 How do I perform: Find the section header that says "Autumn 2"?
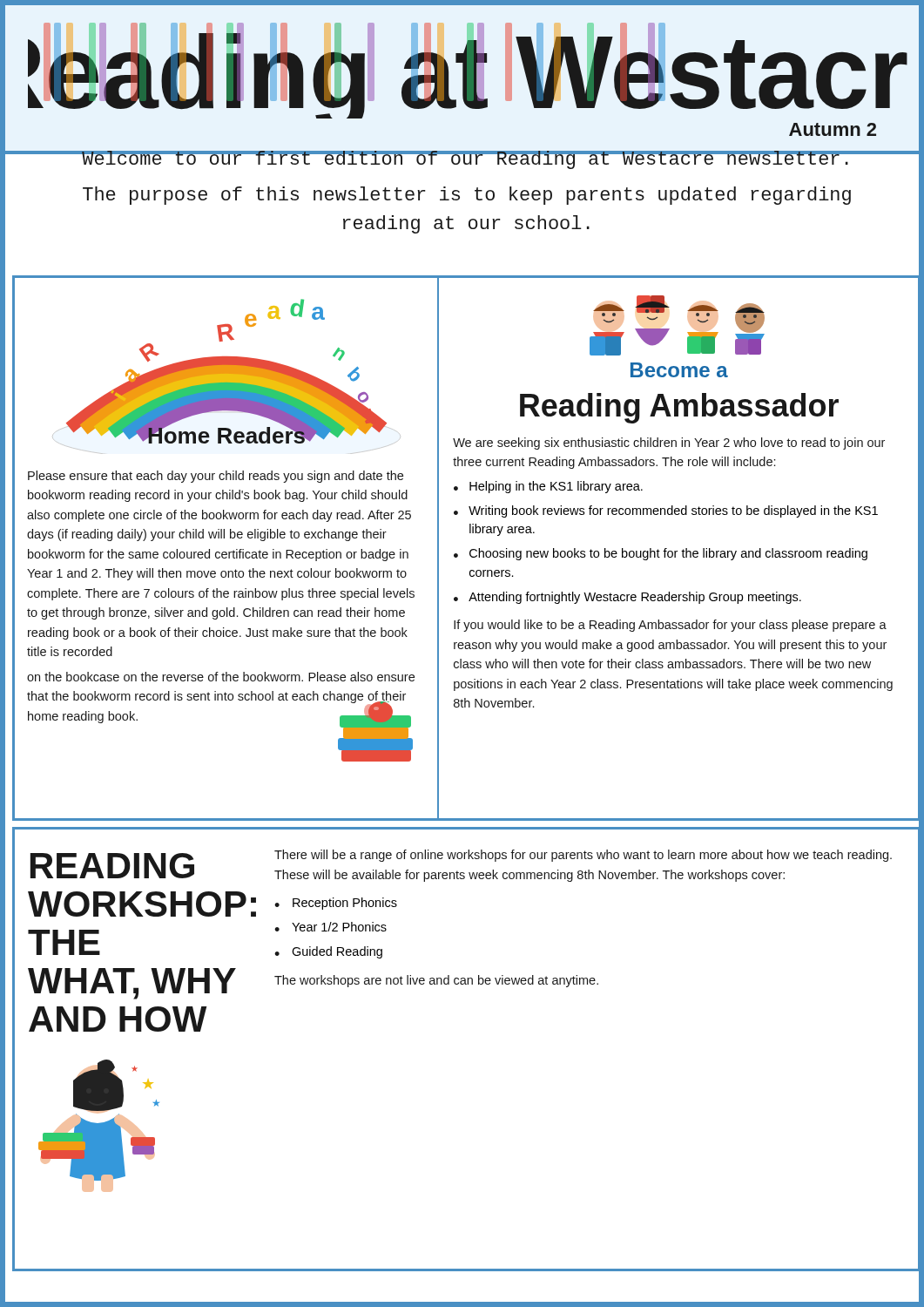click(833, 129)
